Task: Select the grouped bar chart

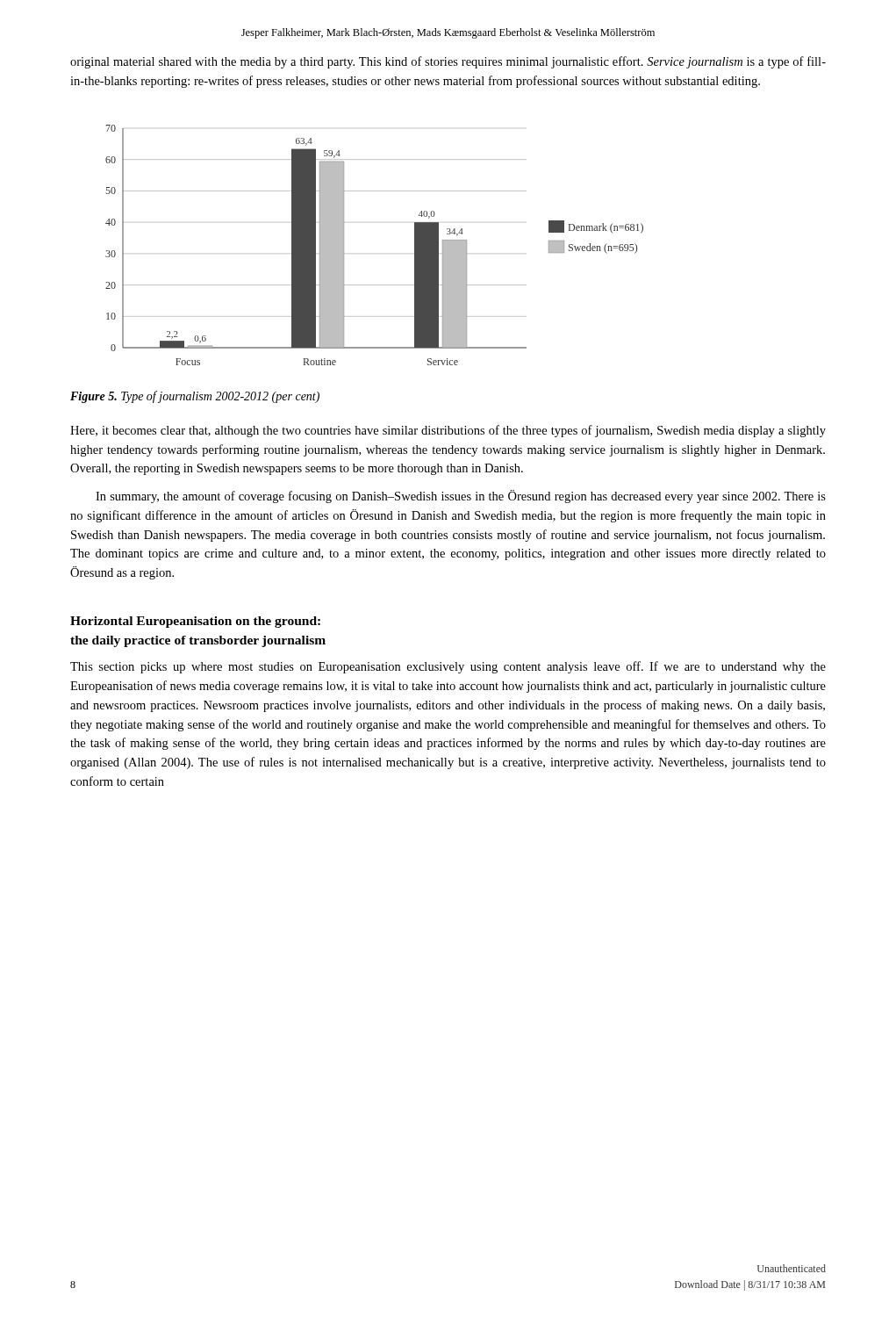Action: 448,246
